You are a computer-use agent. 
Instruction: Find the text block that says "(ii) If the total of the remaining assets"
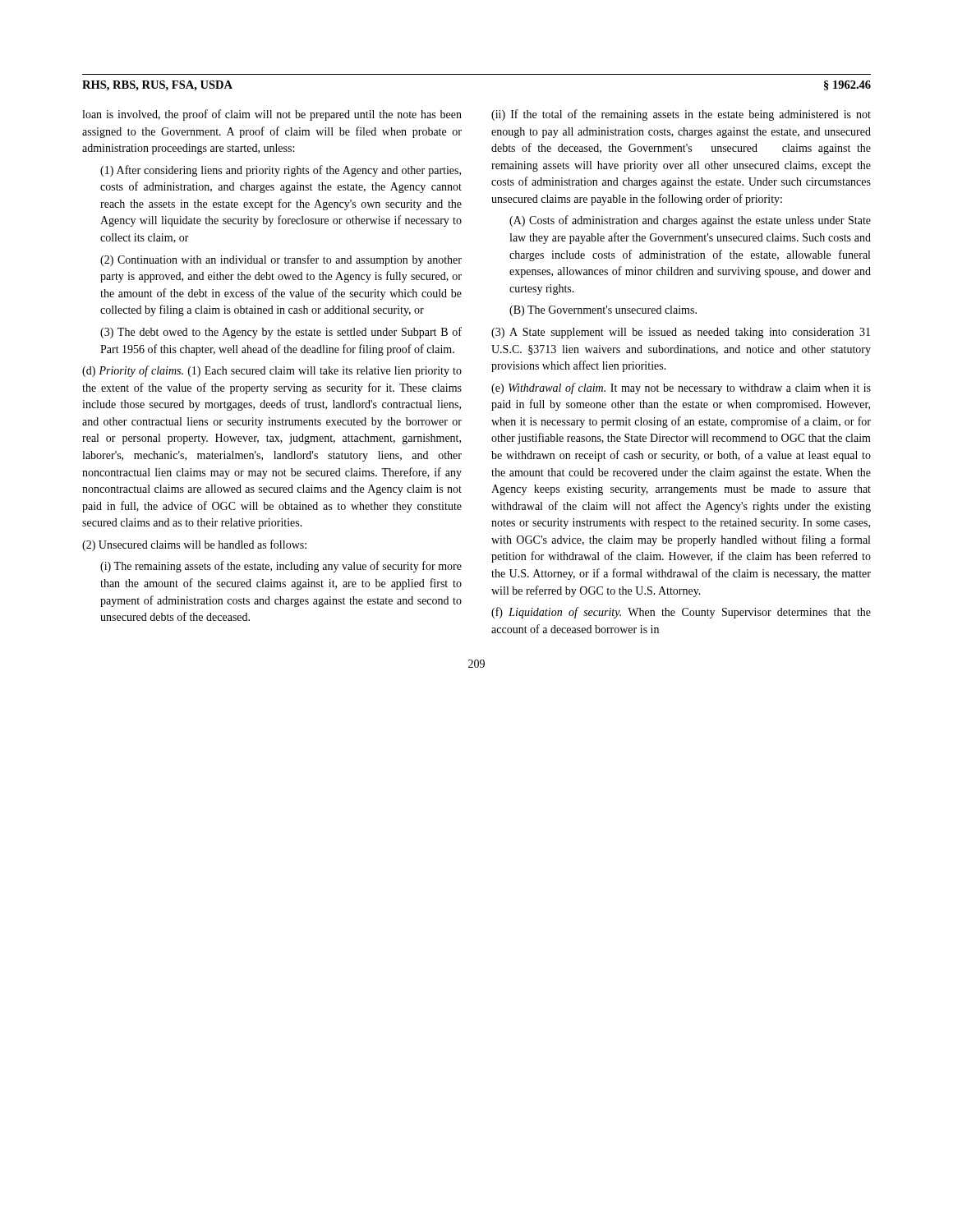tap(681, 157)
